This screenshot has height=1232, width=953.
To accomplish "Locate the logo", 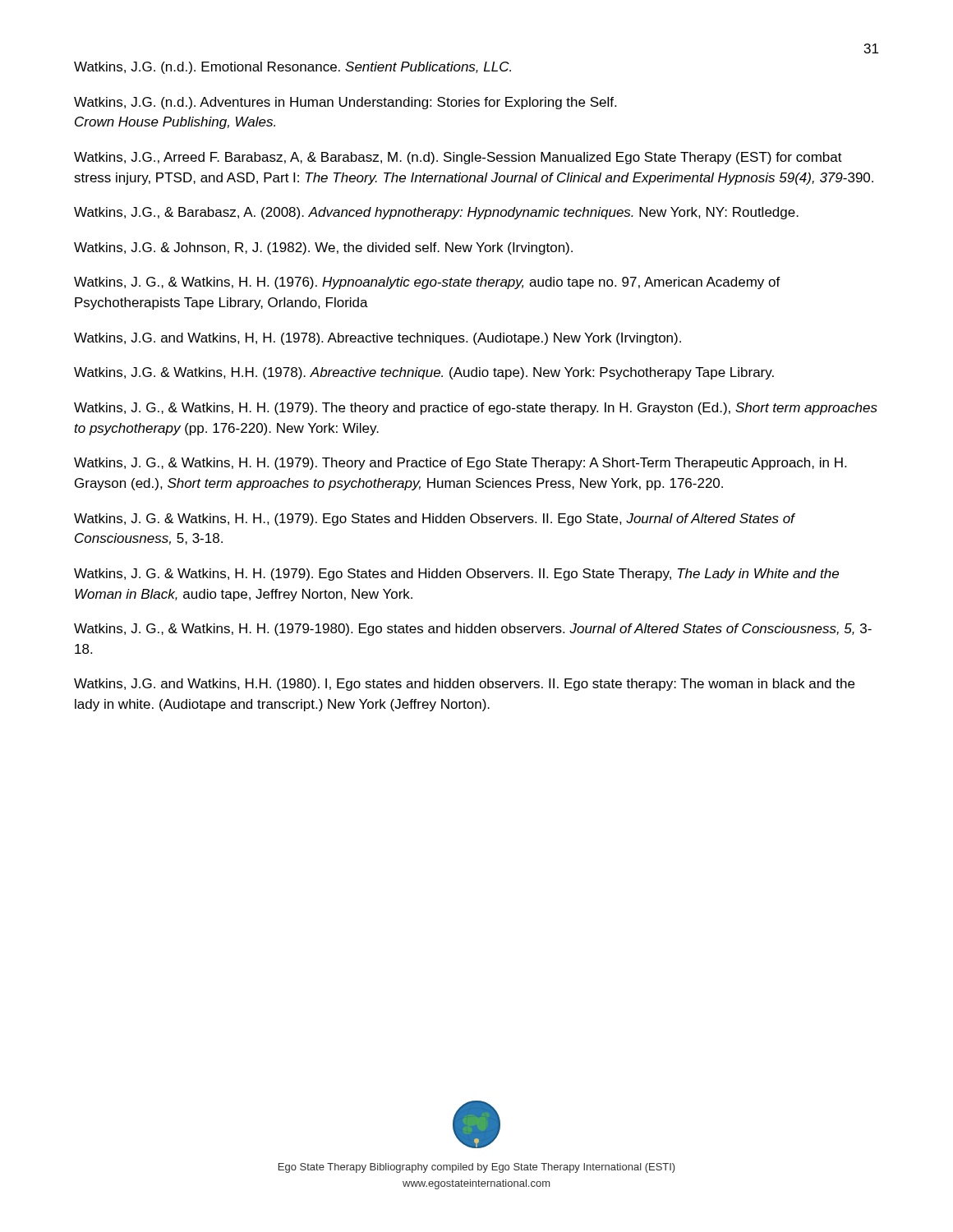I will pyautogui.click(x=476, y=1126).
